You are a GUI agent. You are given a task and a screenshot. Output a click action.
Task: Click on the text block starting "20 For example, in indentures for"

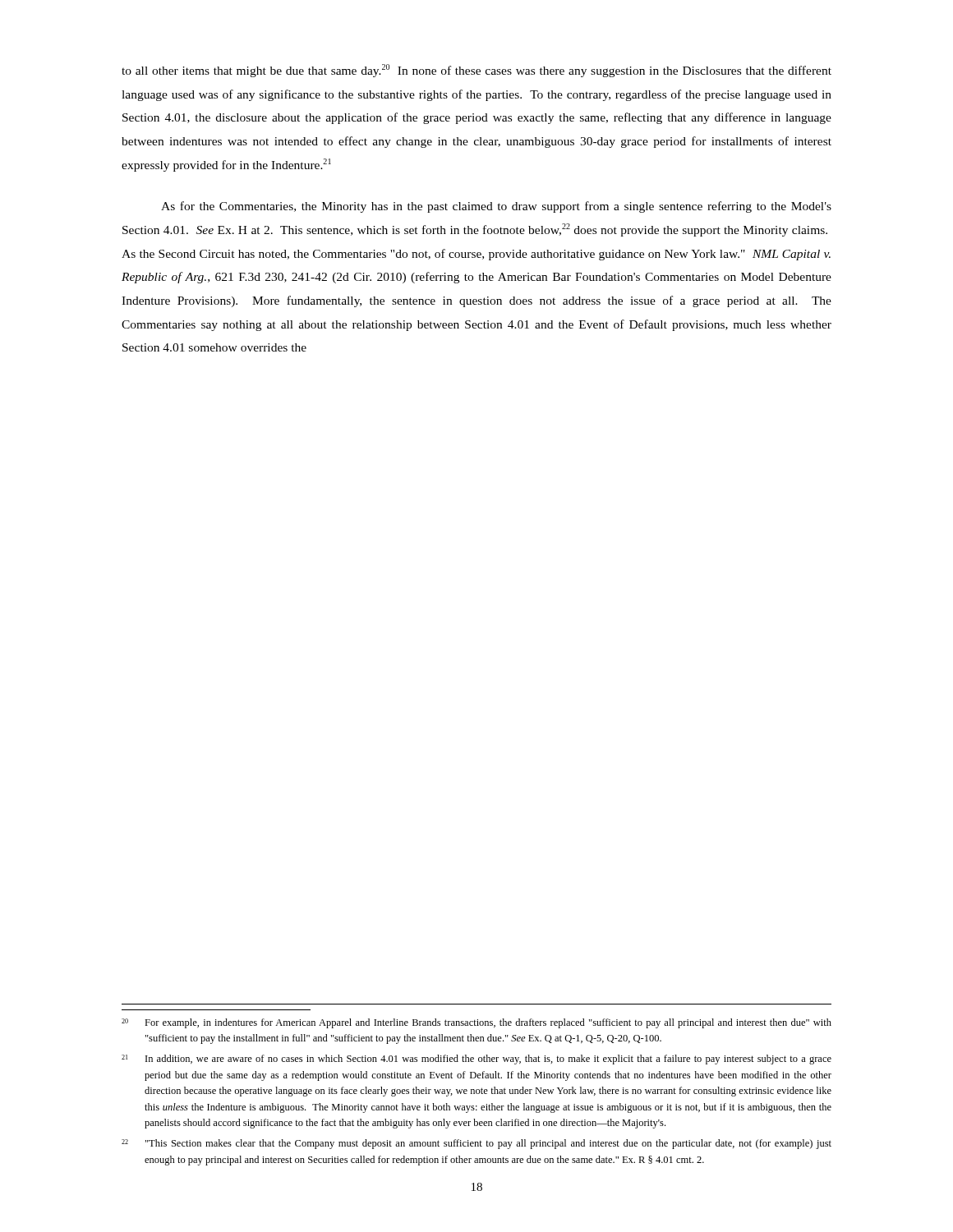coord(476,1031)
